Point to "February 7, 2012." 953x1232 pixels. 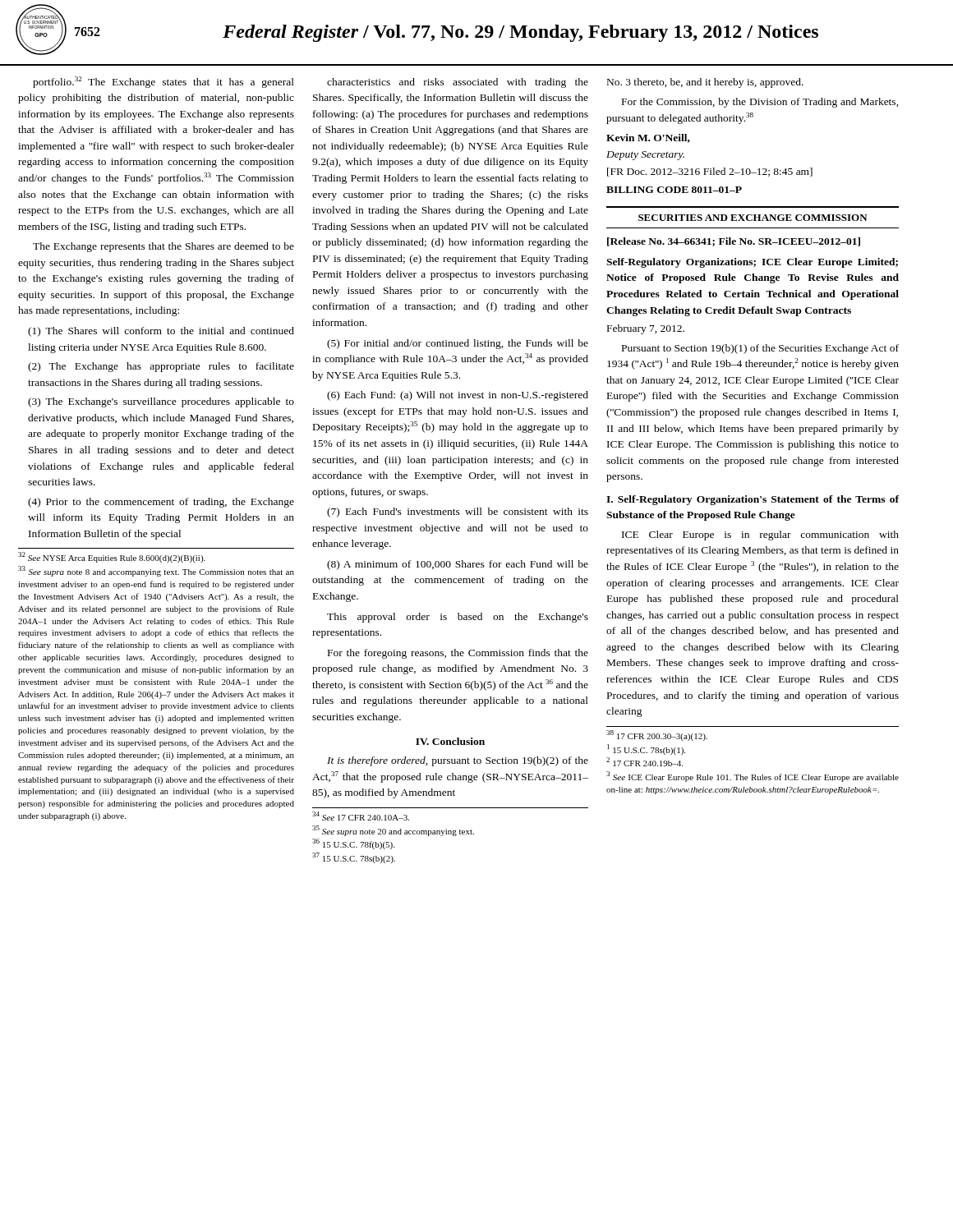[646, 329]
